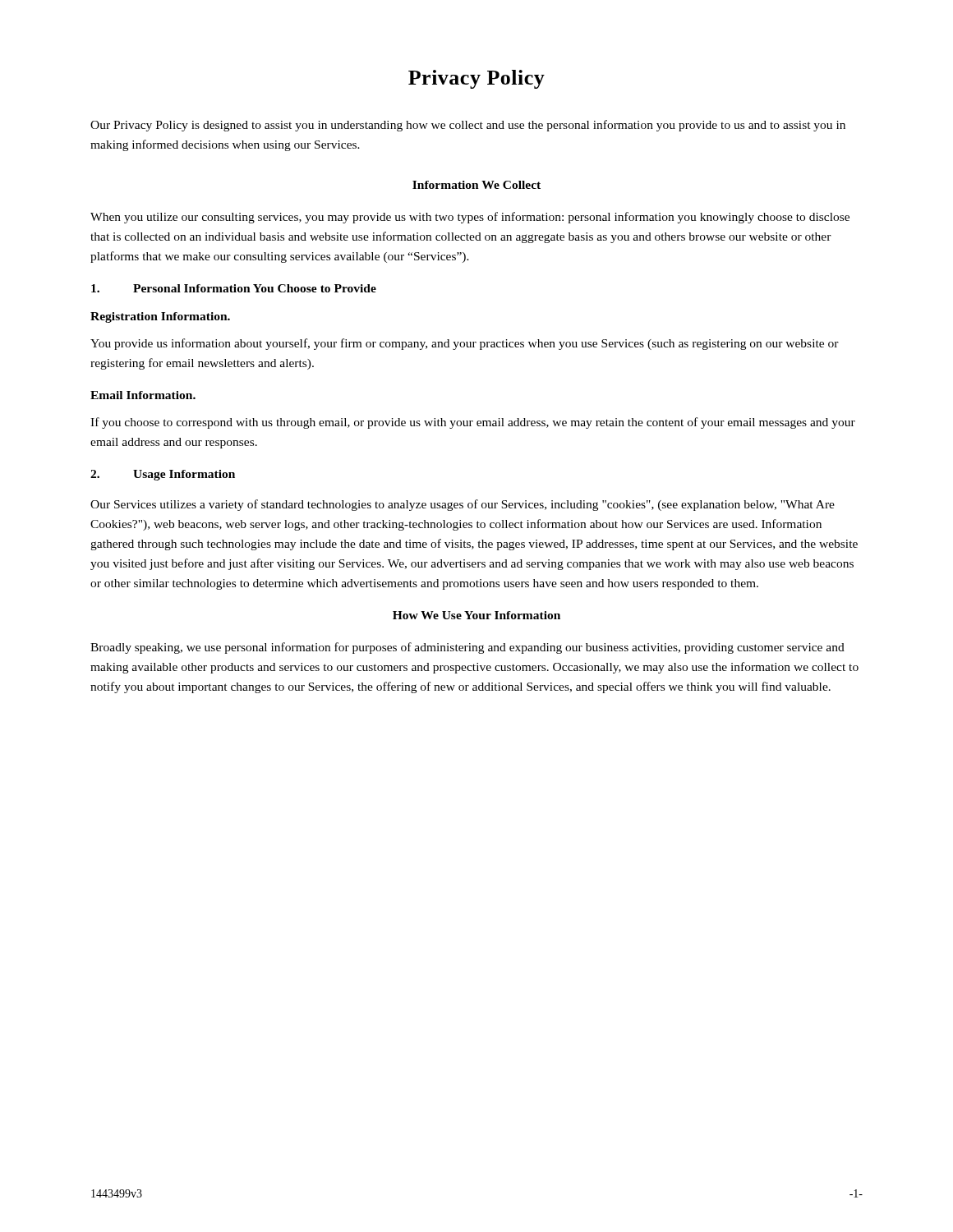Screen dimensions: 1232x953
Task: Select the text block with the text "If you choose"
Action: [473, 432]
